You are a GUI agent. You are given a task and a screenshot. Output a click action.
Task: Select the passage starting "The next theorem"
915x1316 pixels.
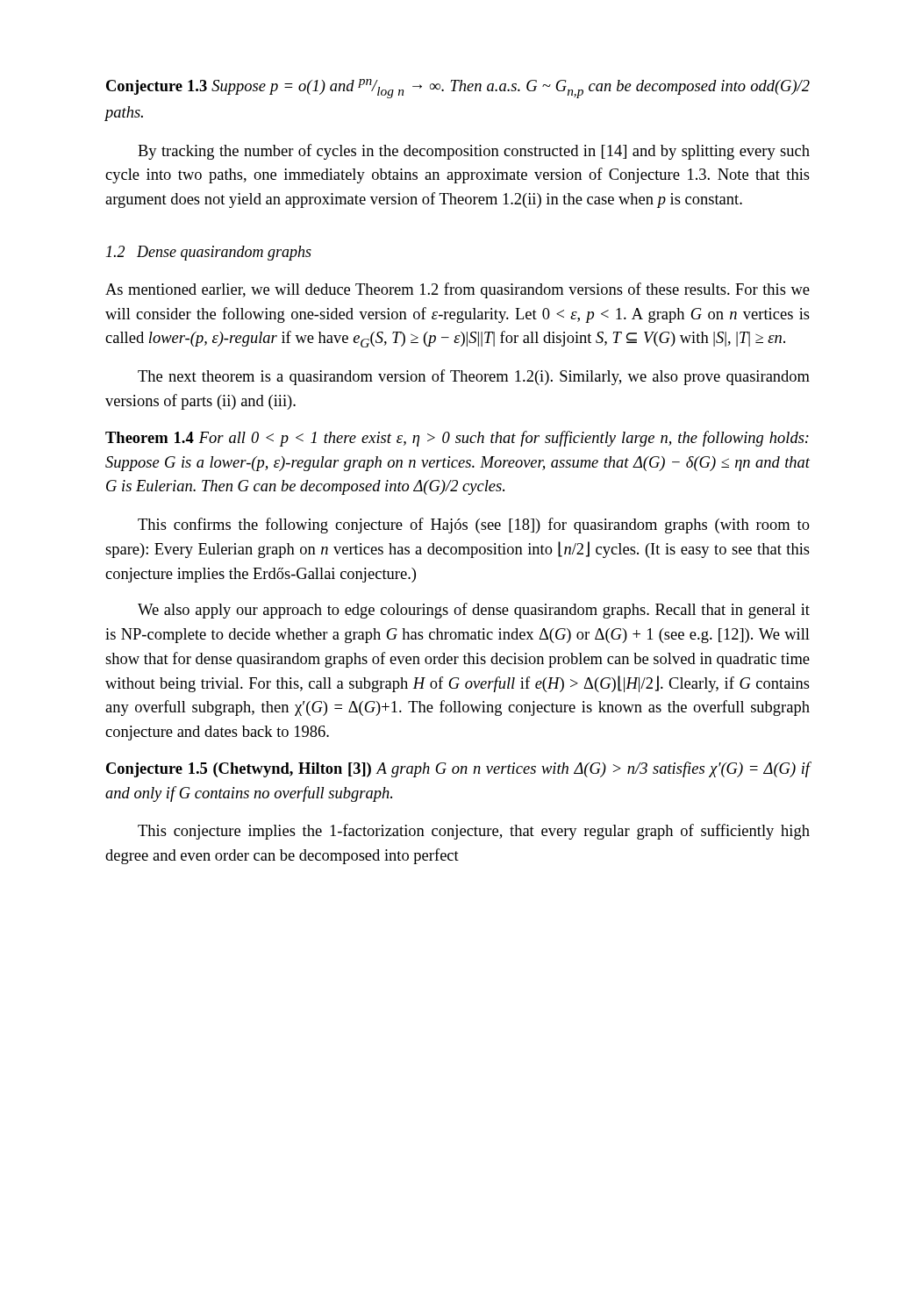point(458,390)
